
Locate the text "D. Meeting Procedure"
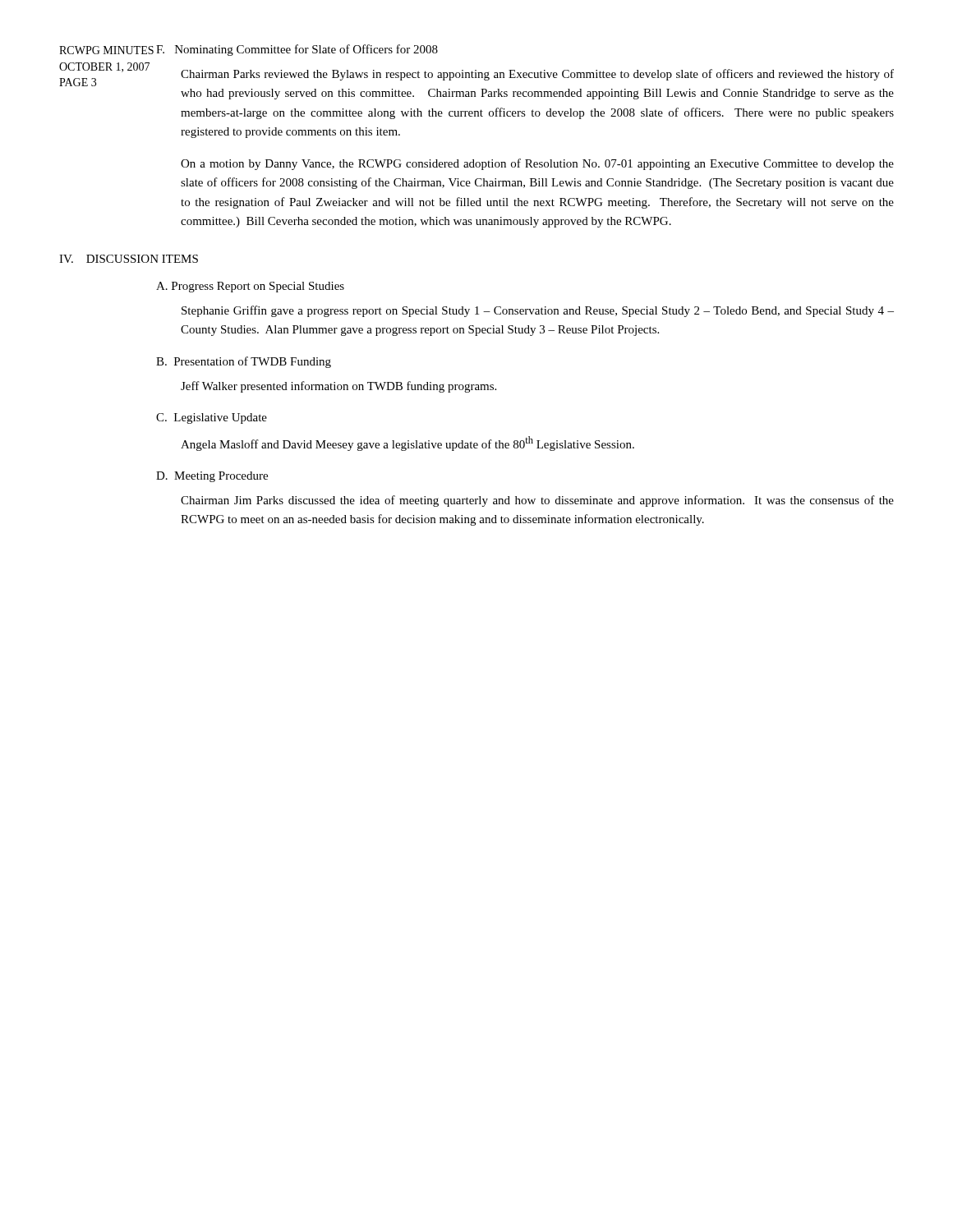point(212,476)
